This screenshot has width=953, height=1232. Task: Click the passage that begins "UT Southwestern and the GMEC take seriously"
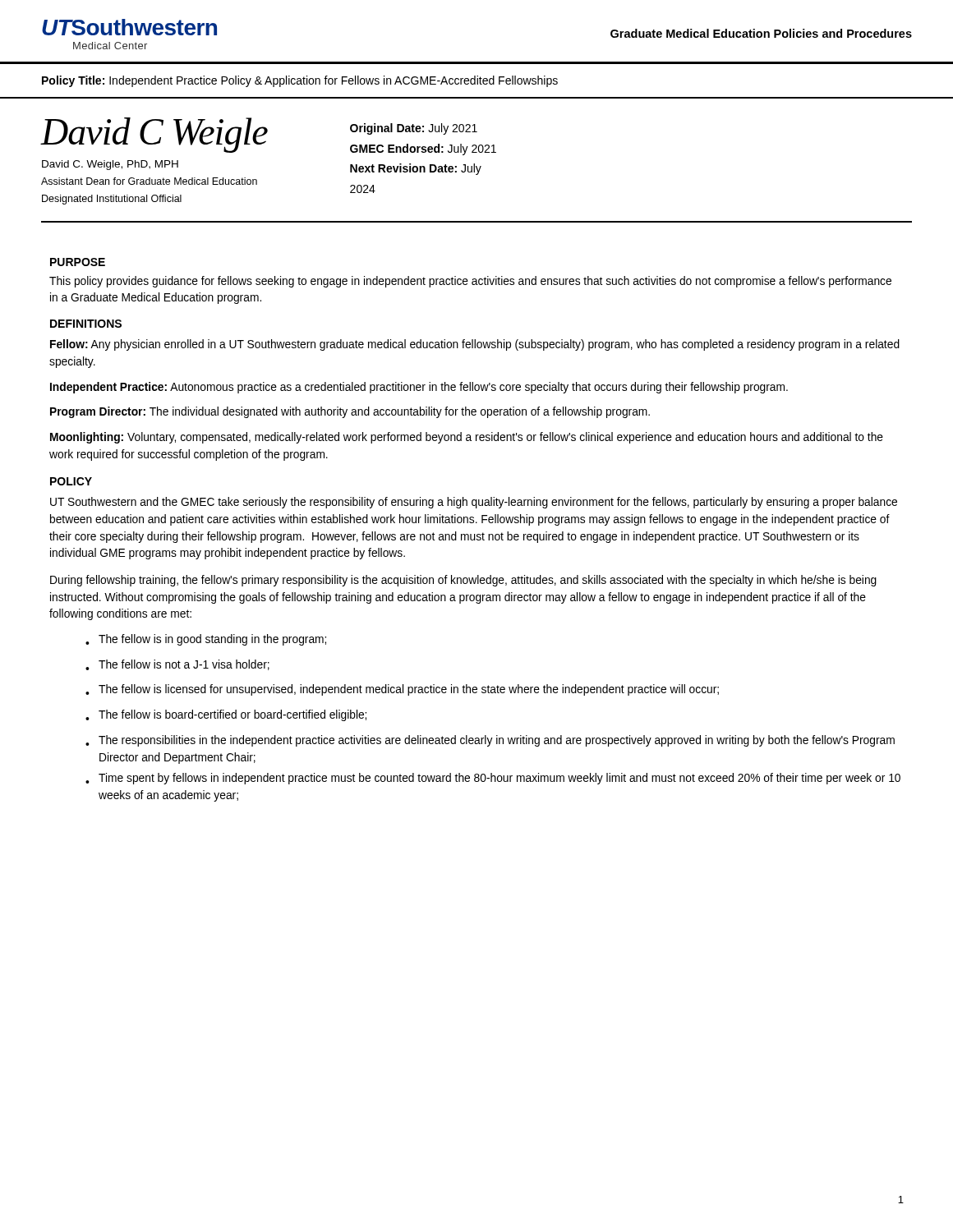point(473,528)
